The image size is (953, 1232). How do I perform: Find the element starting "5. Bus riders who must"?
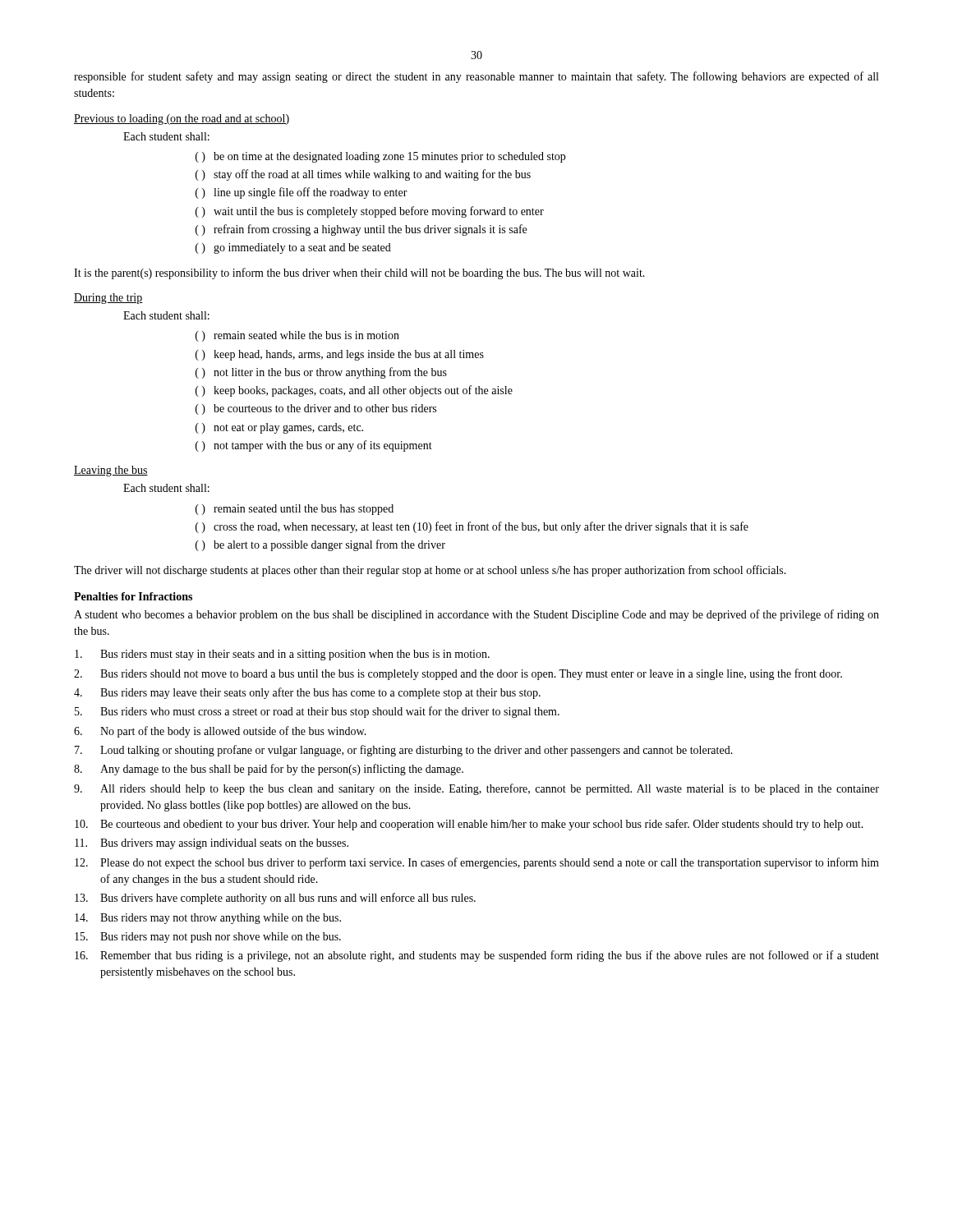point(476,712)
